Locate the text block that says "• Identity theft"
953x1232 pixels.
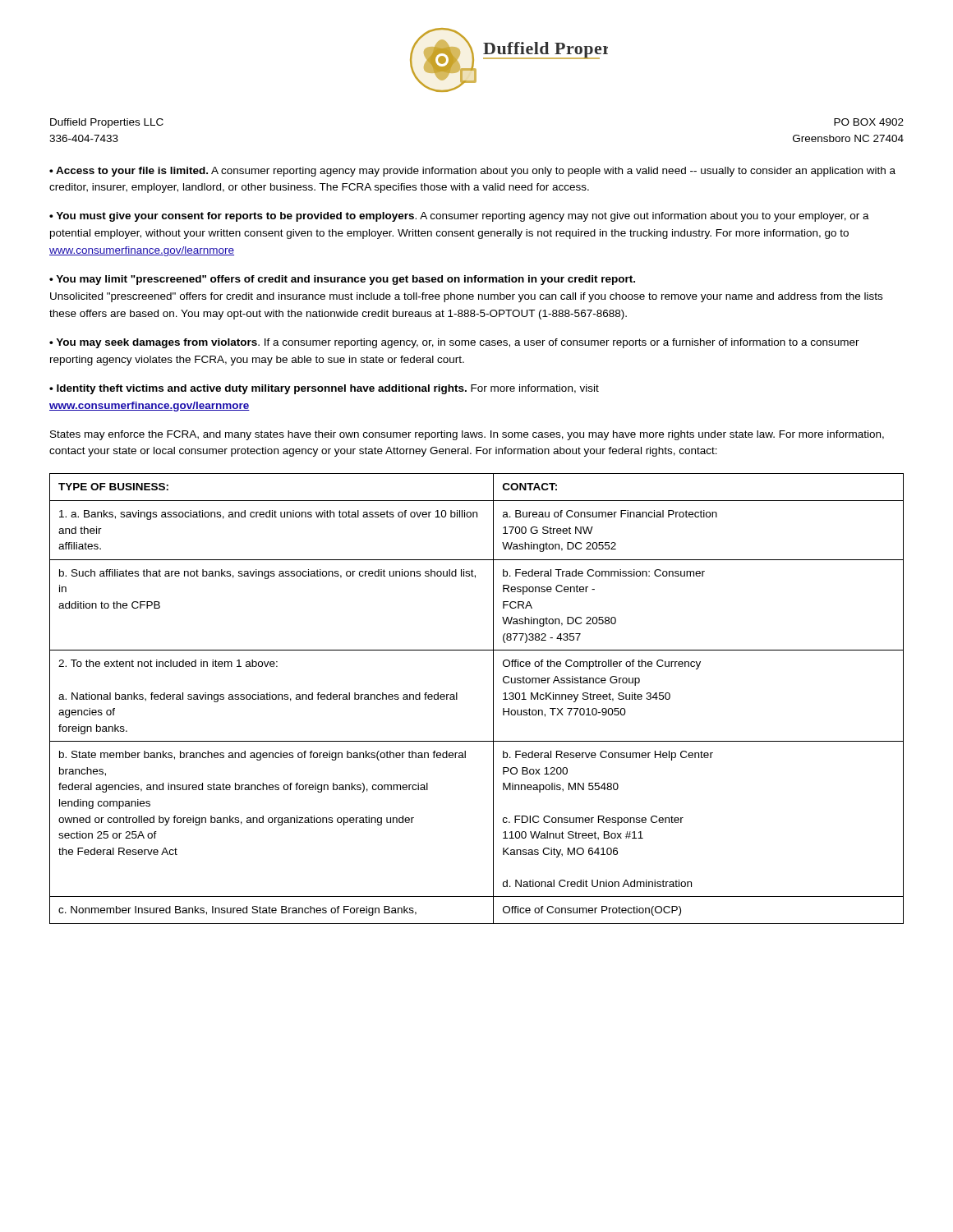coord(476,397)
